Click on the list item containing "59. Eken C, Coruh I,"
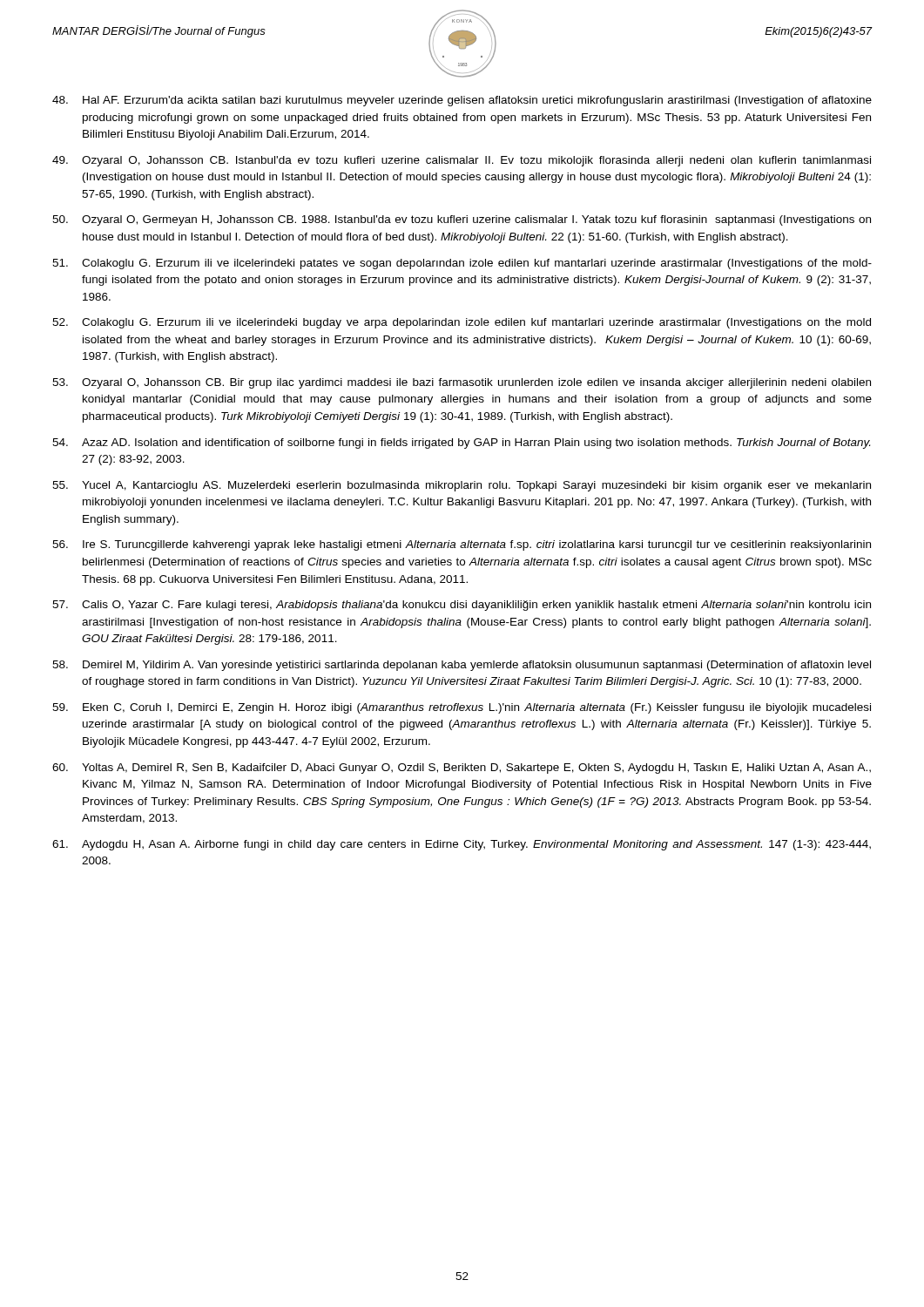924x1307 pixels. pos(462,724)
